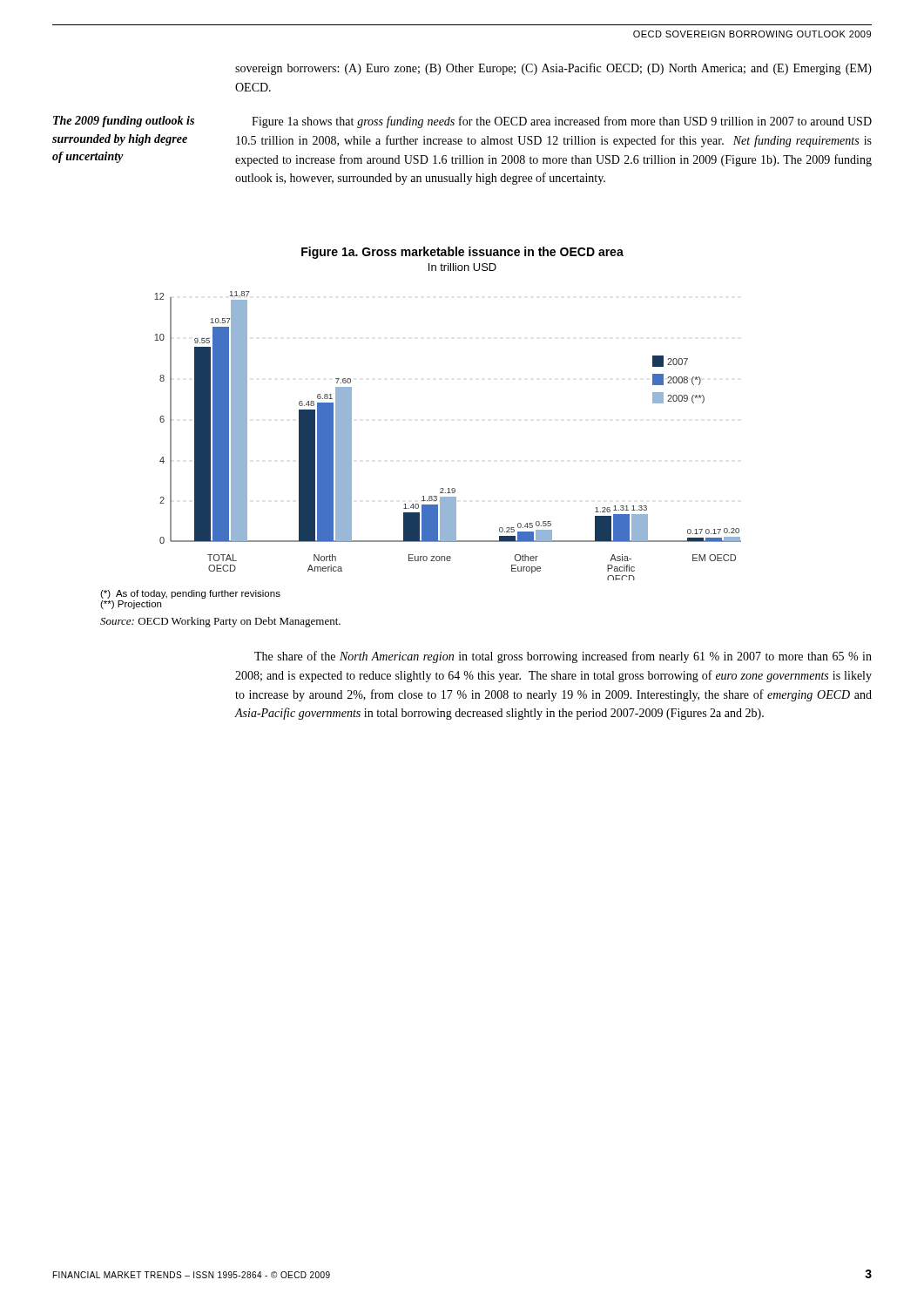Select the text block starting "The share of the"

(x=553, y=685)
